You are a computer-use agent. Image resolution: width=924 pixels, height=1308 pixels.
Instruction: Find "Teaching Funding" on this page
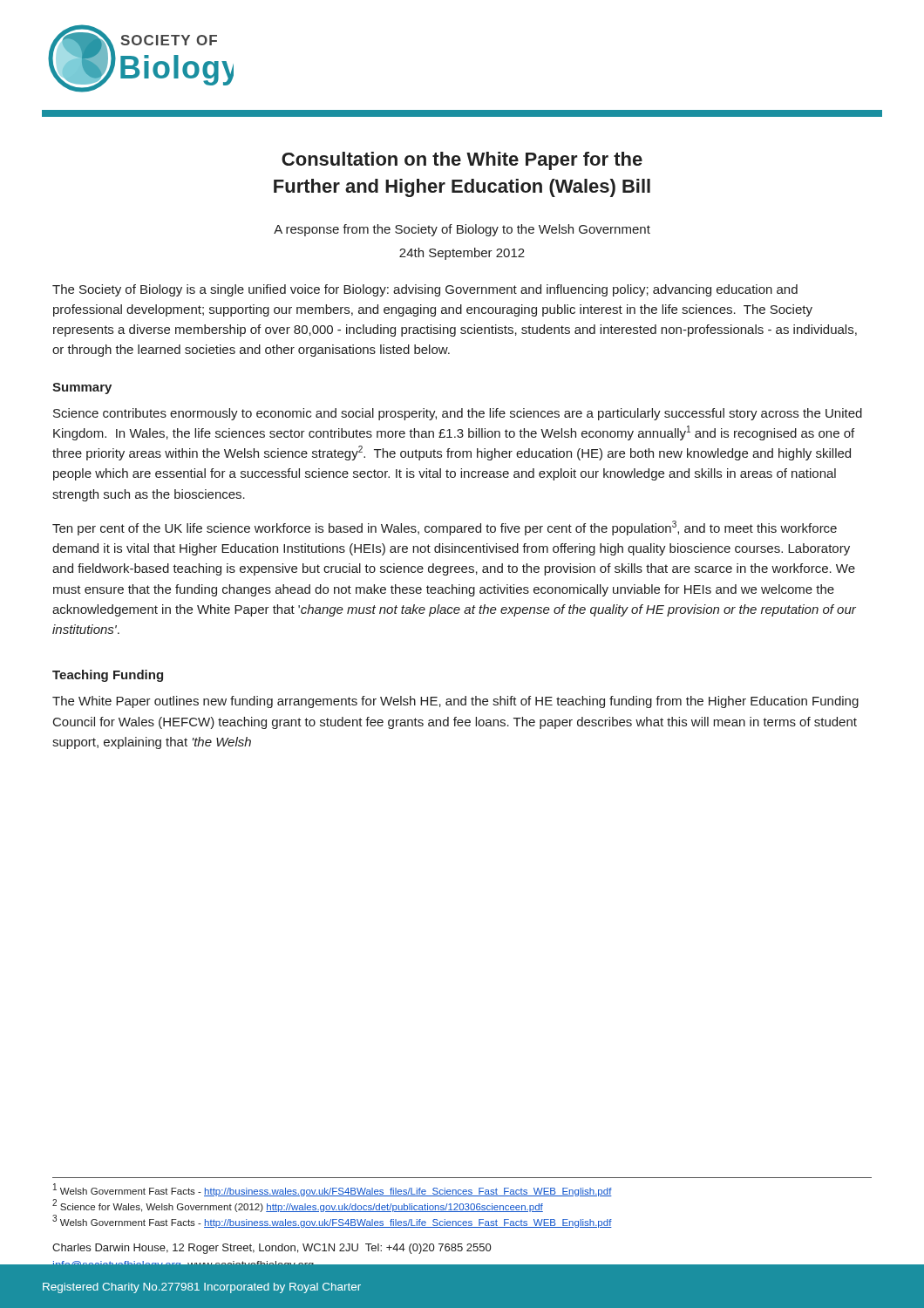tap(108, 675)
